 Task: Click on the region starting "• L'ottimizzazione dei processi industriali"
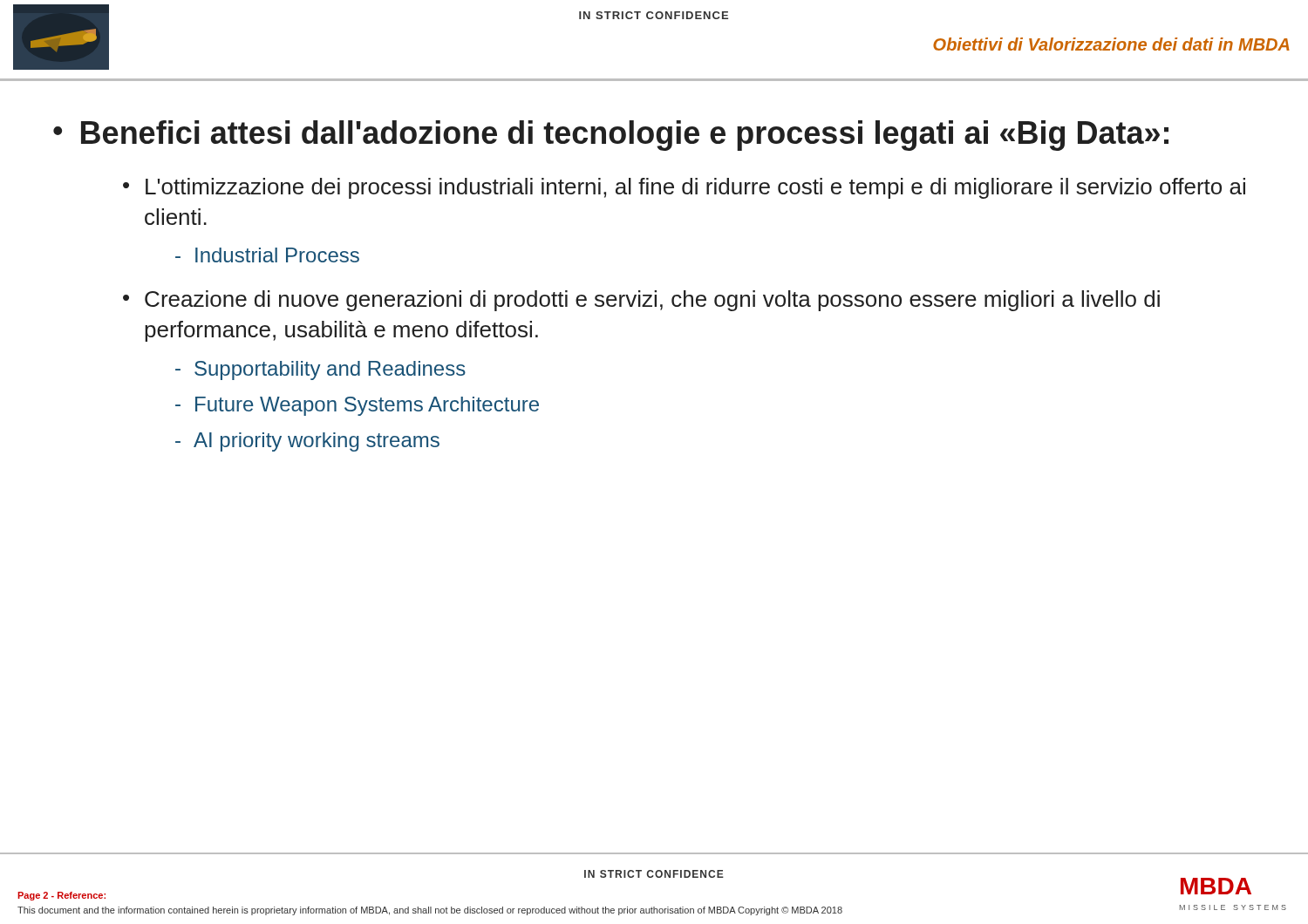[x=689, y=202]
